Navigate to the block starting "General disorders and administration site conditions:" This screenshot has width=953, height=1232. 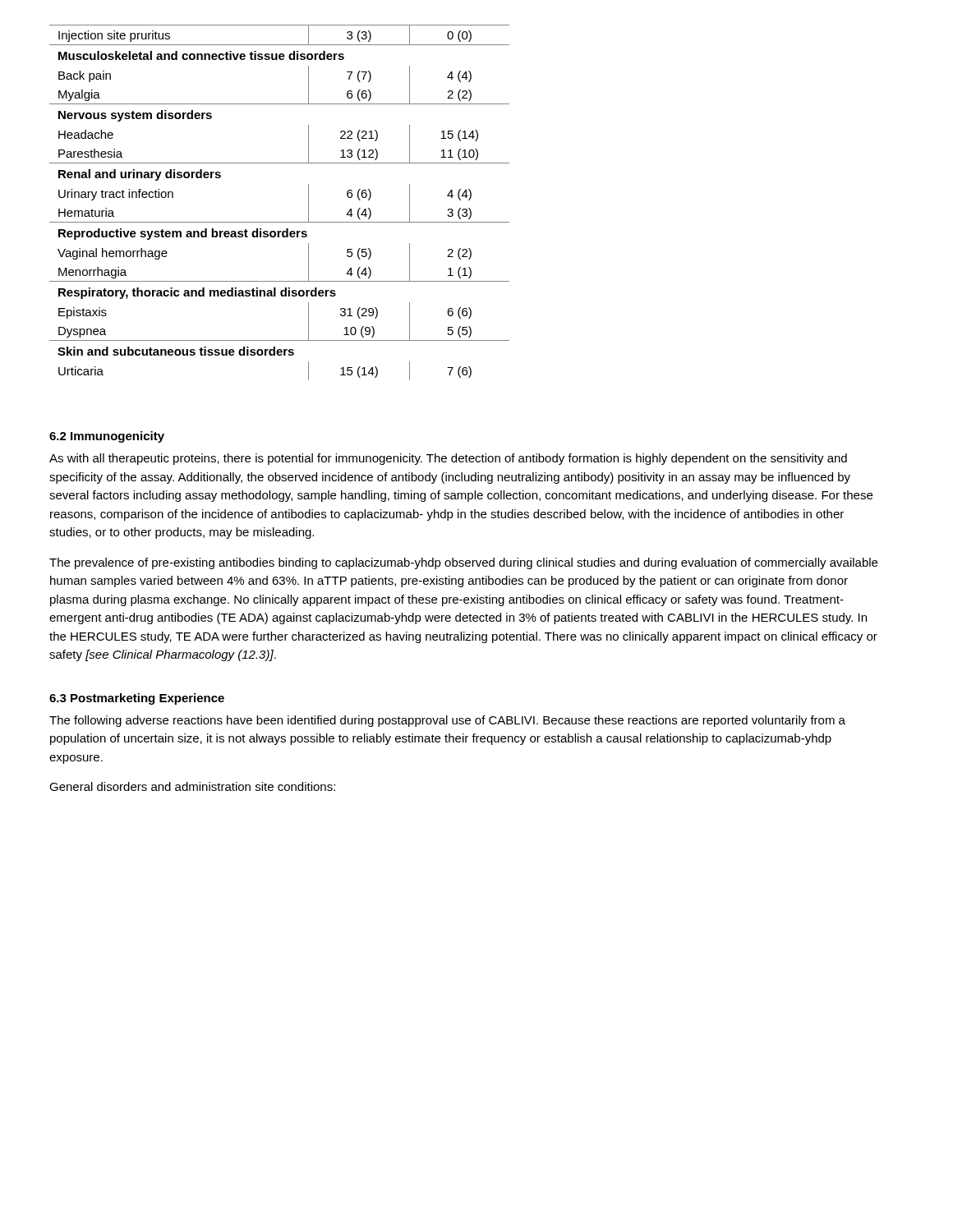193,786
